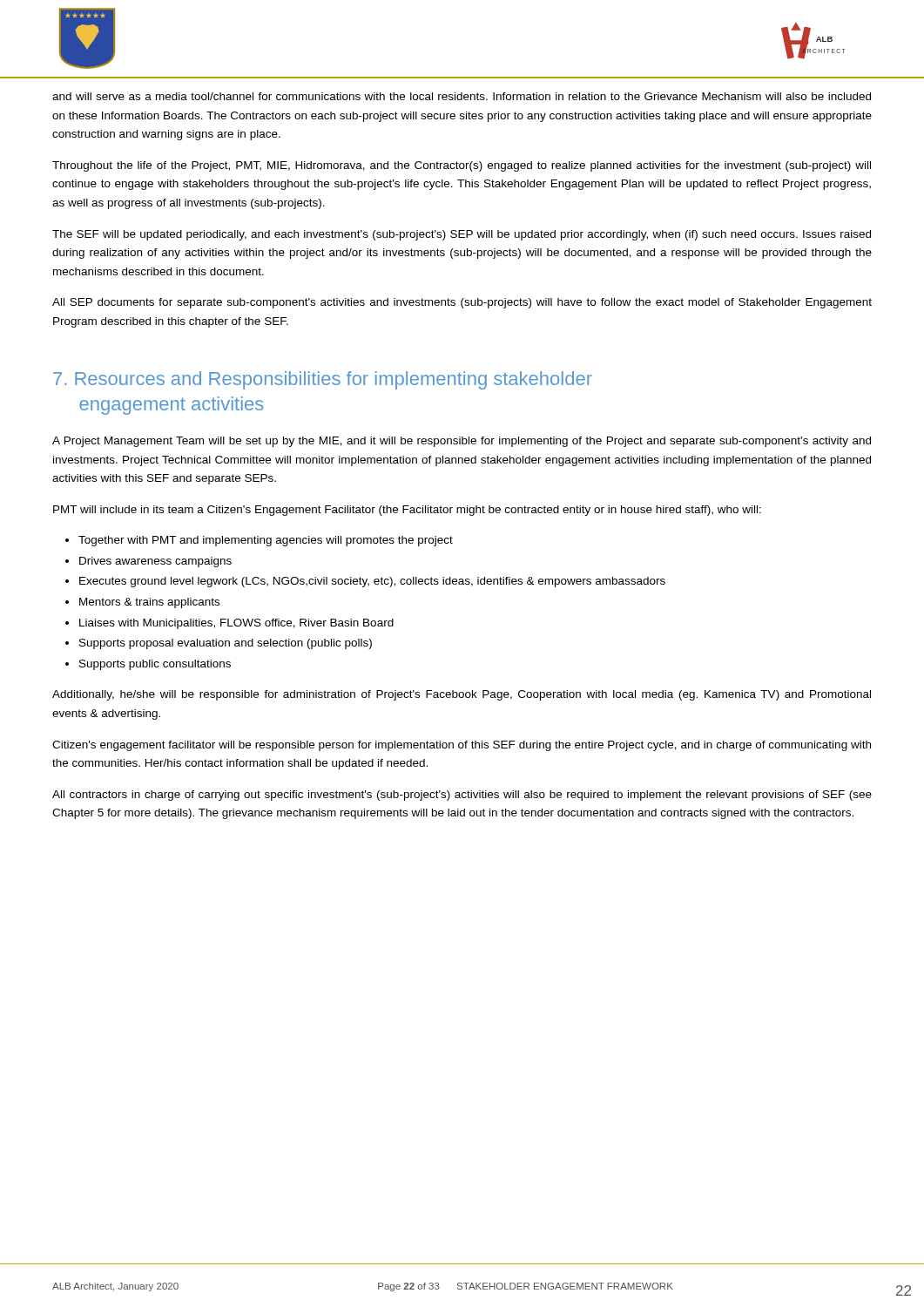Find the region starting "Additionally, he/she will be"
This screenshot has height=1307, width=924.
[x=462, y=704]
